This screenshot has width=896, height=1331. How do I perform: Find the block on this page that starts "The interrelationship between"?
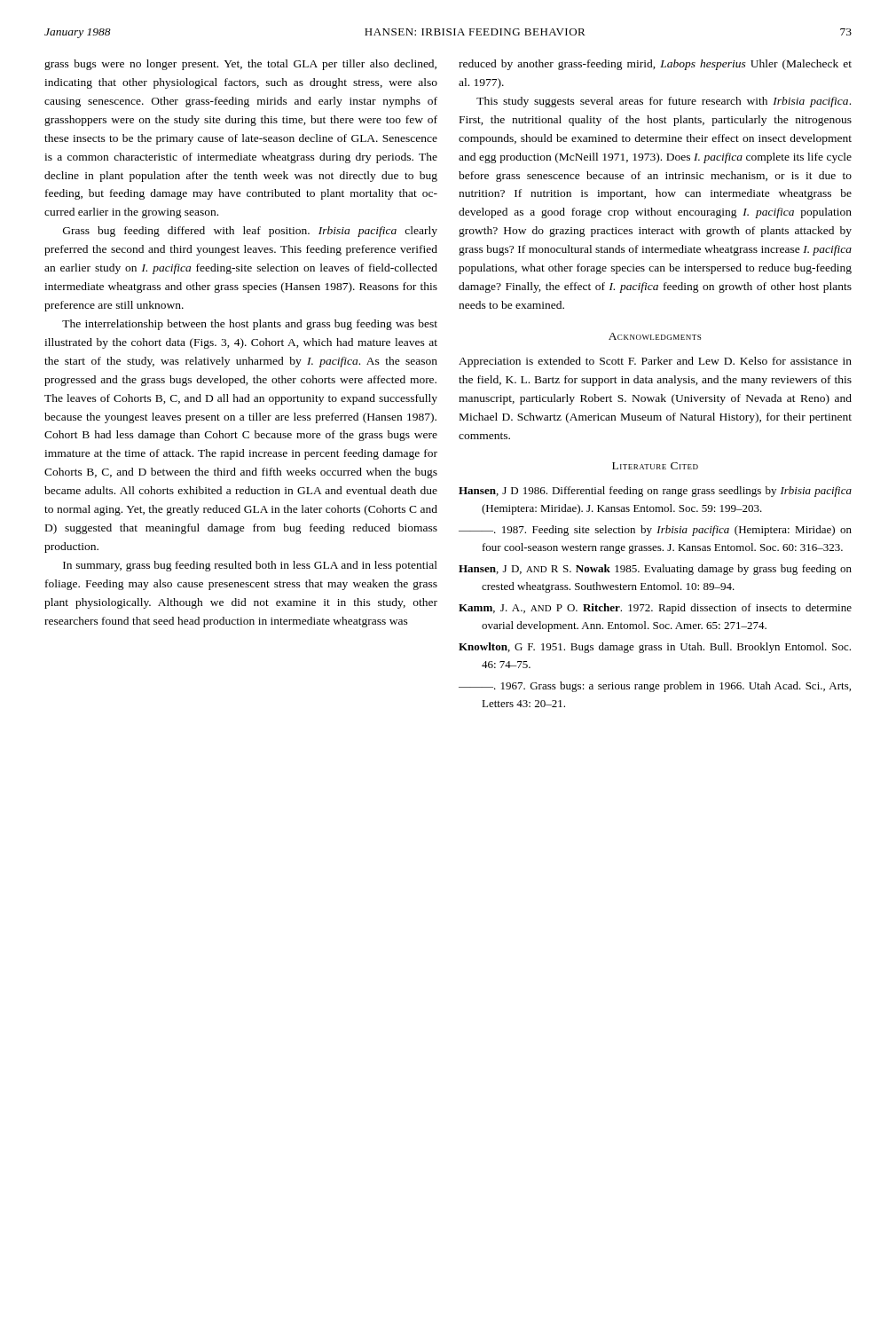tap(241, 436)
